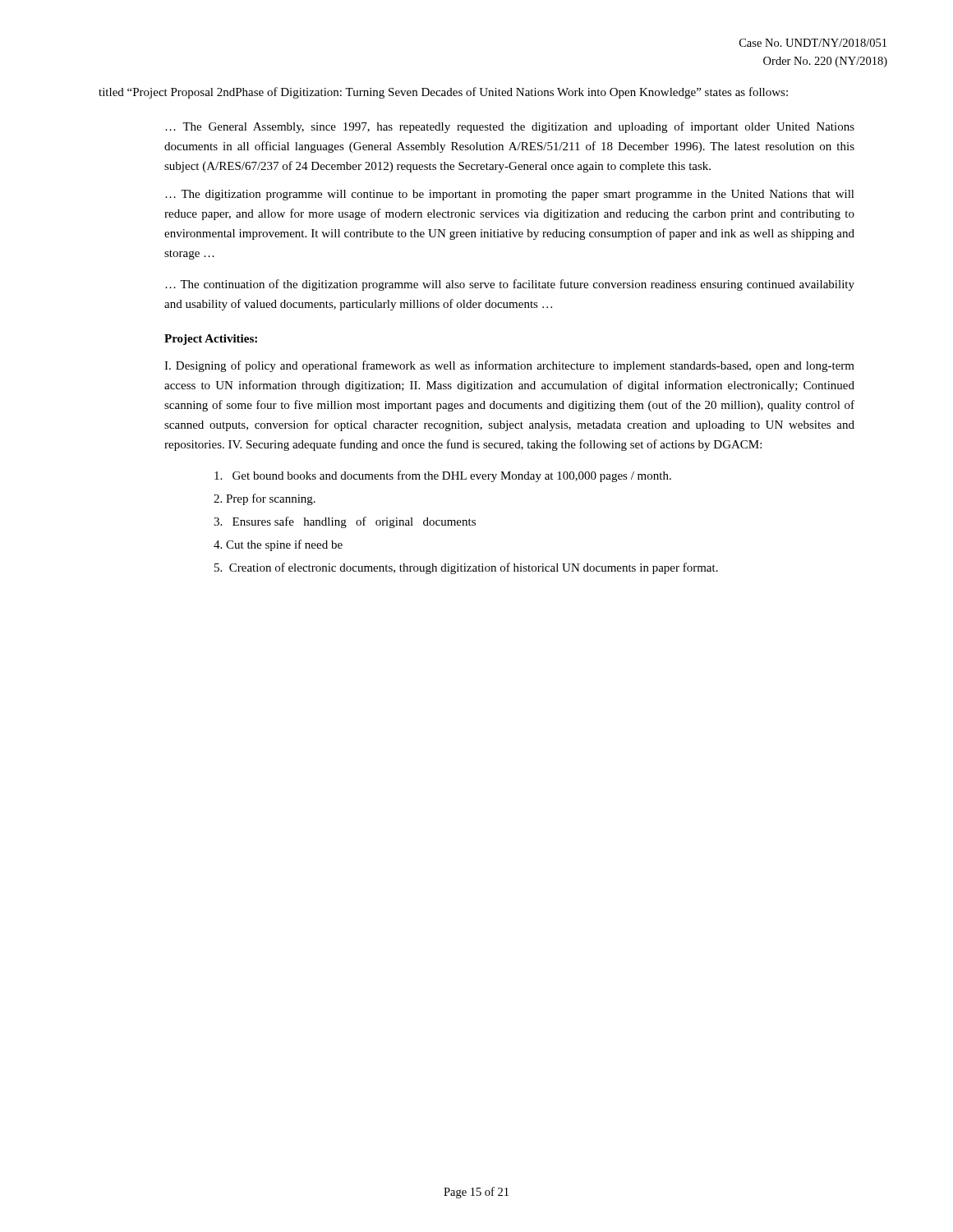
Task: Locate the text "2. Prep for scanning."
Action: click(x=265, y=499)
